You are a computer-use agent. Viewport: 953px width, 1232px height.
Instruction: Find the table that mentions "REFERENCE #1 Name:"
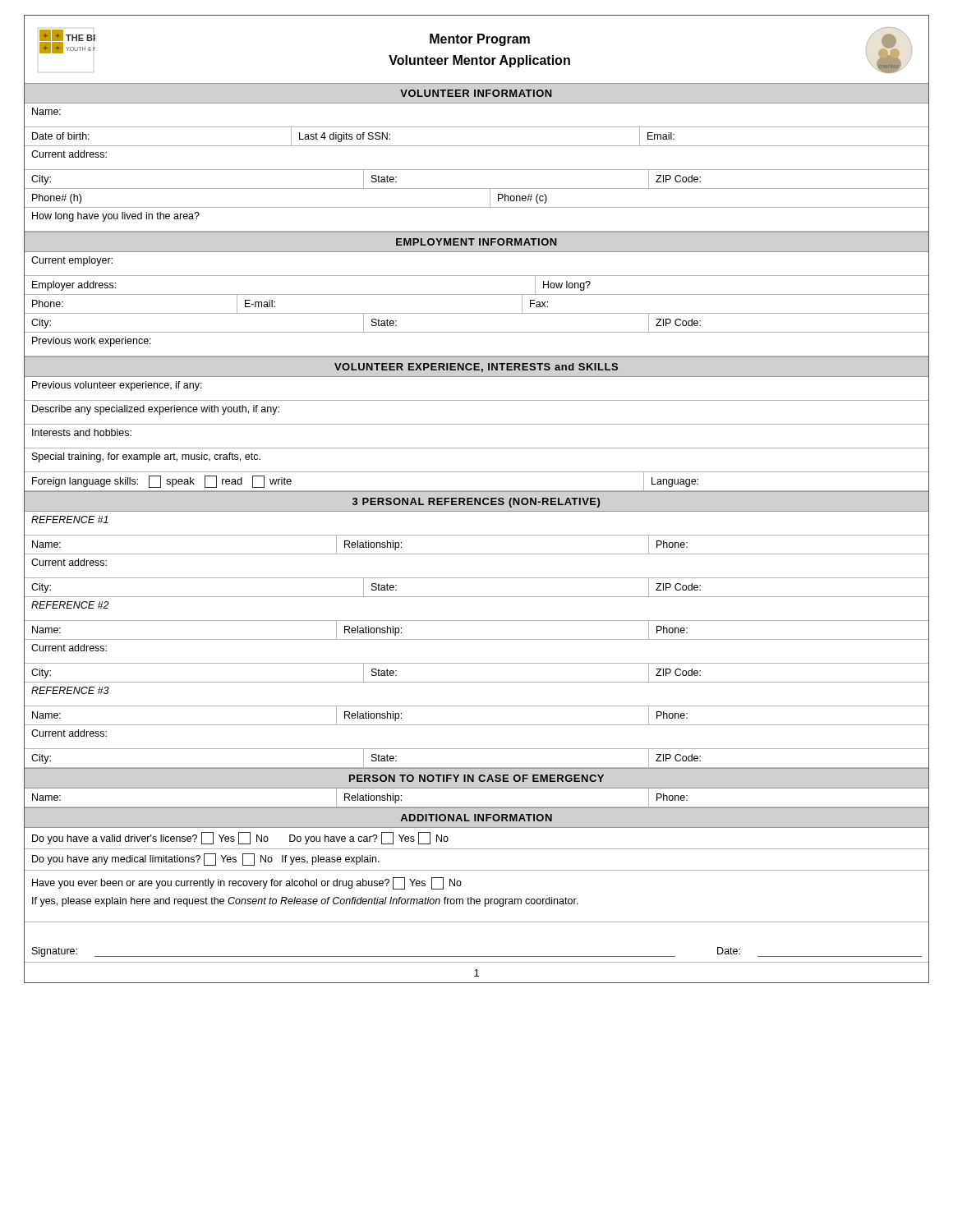(x=476, y=640)
